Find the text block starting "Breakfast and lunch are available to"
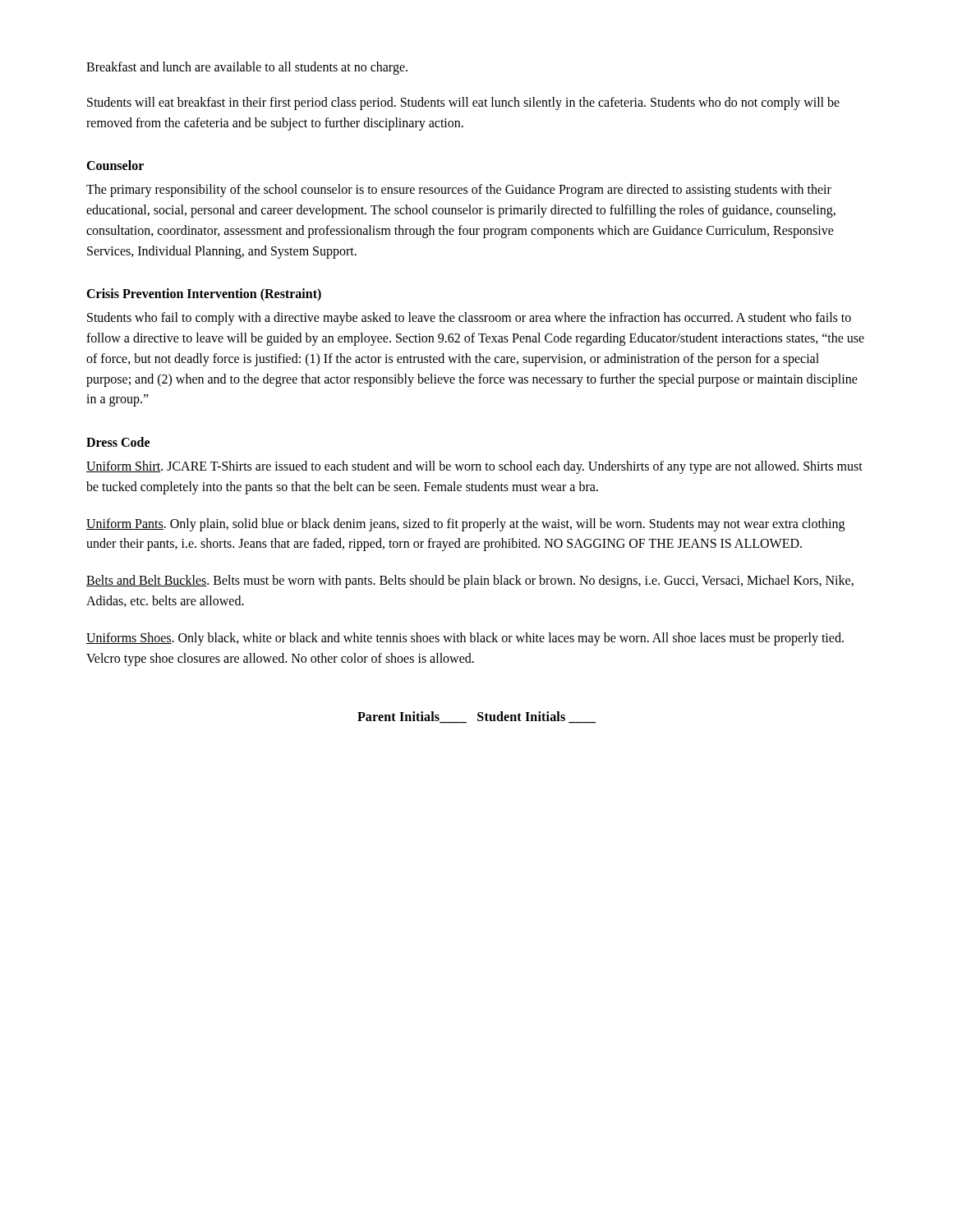 coord(247,67)
